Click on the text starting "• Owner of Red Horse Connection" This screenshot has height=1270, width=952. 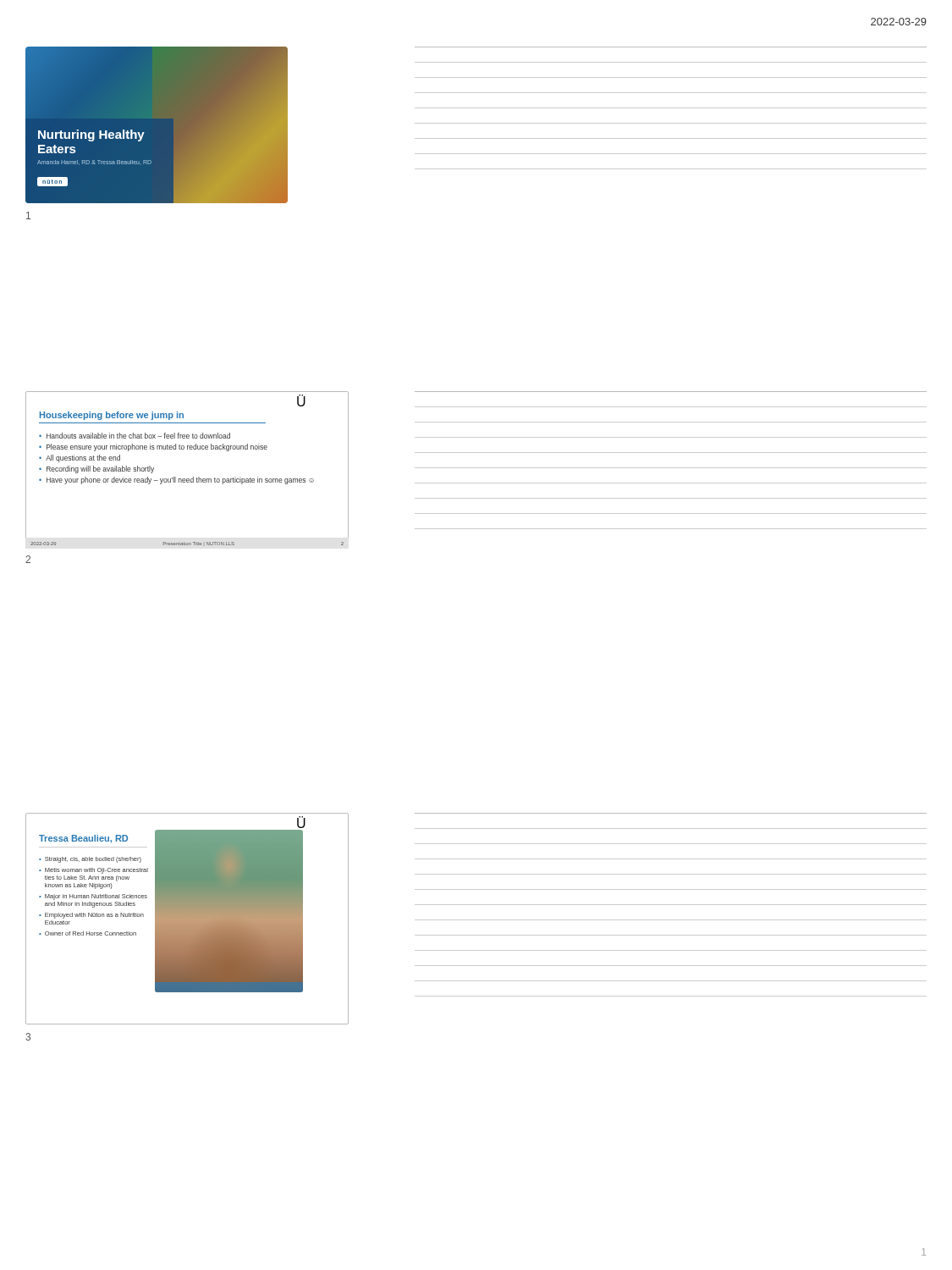pos(88,933)
